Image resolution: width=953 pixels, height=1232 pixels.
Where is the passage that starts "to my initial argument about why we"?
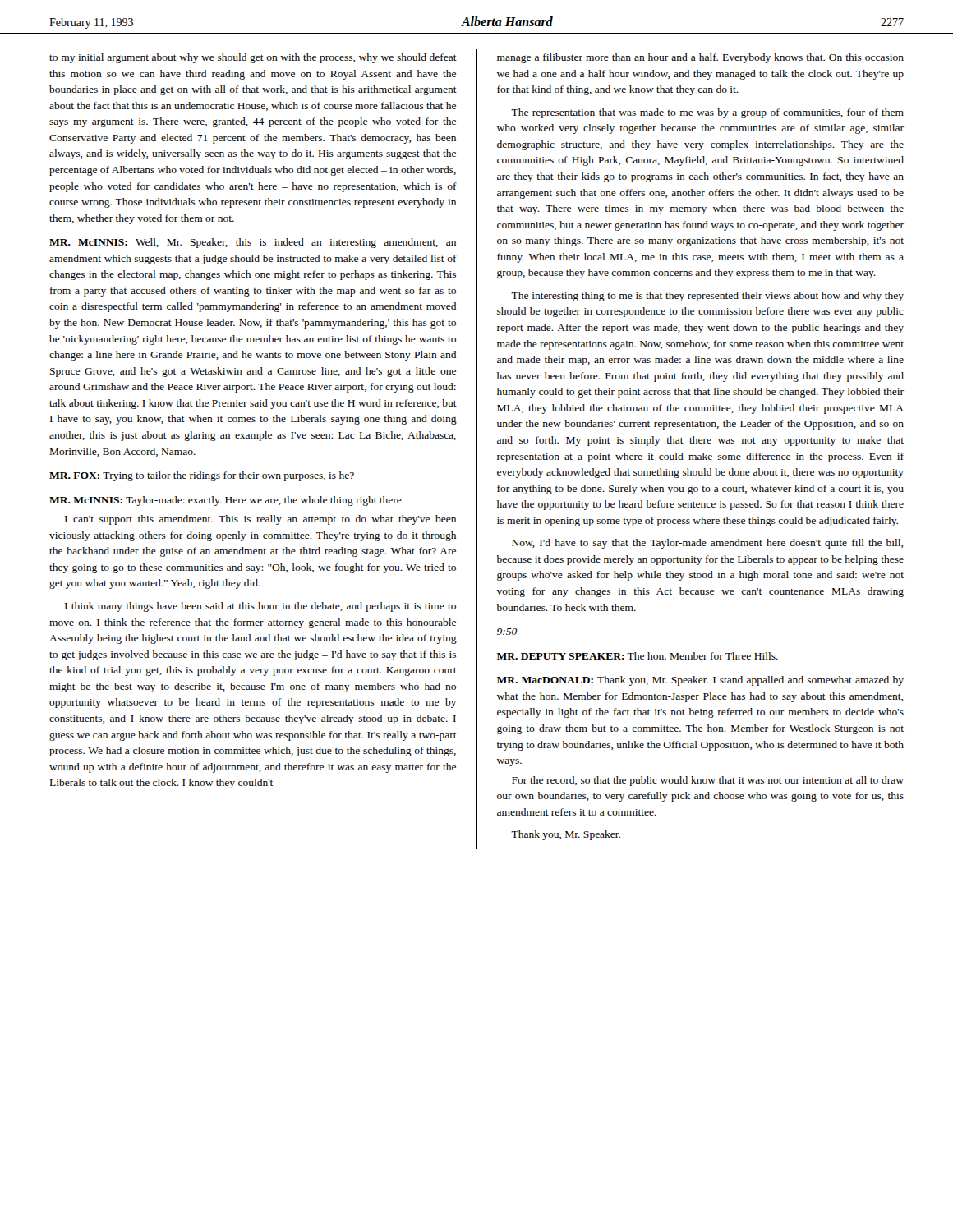pos(253,138)
